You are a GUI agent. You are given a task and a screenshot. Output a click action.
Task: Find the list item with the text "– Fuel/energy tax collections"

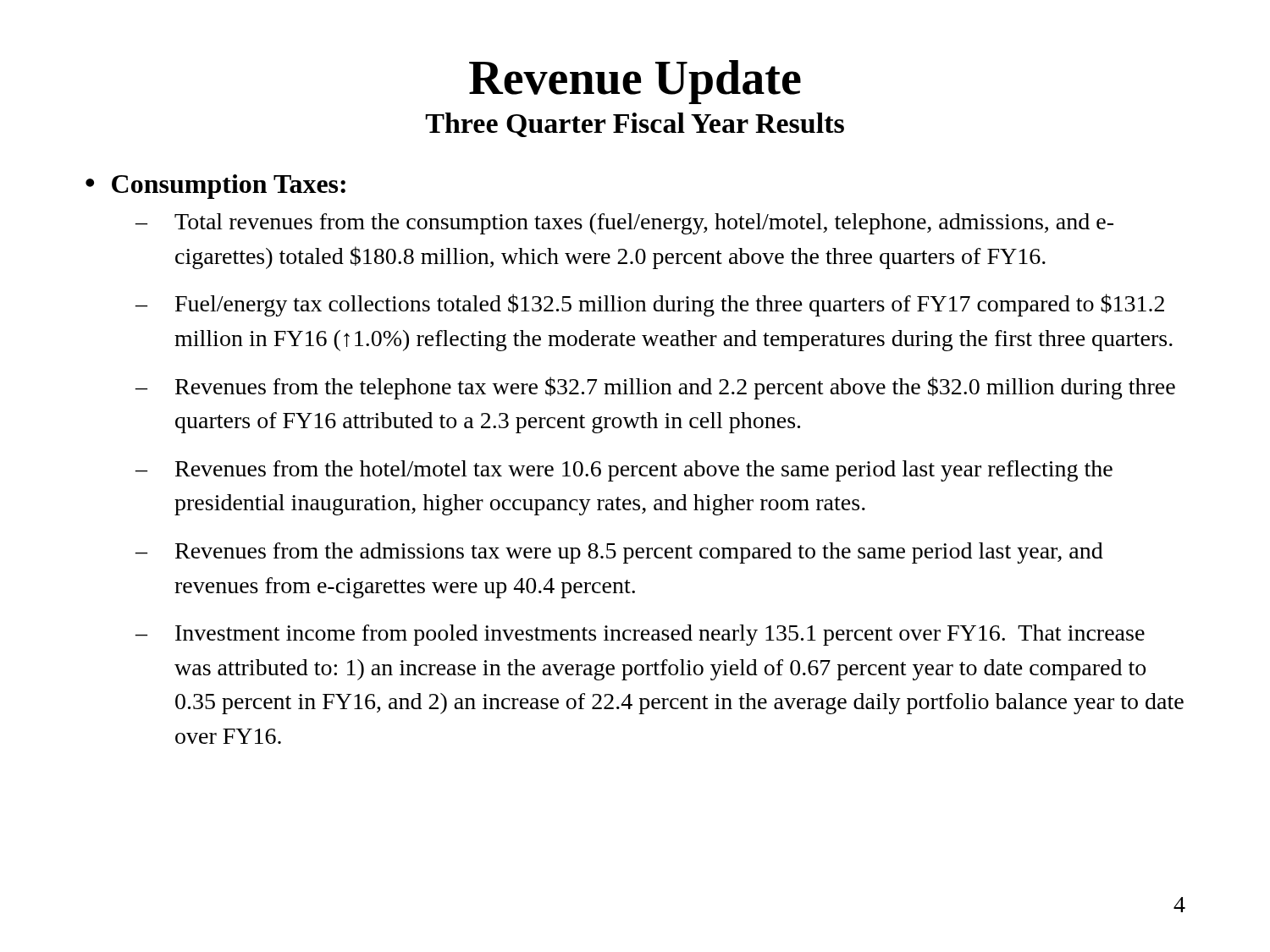click(x=660, y=322)
